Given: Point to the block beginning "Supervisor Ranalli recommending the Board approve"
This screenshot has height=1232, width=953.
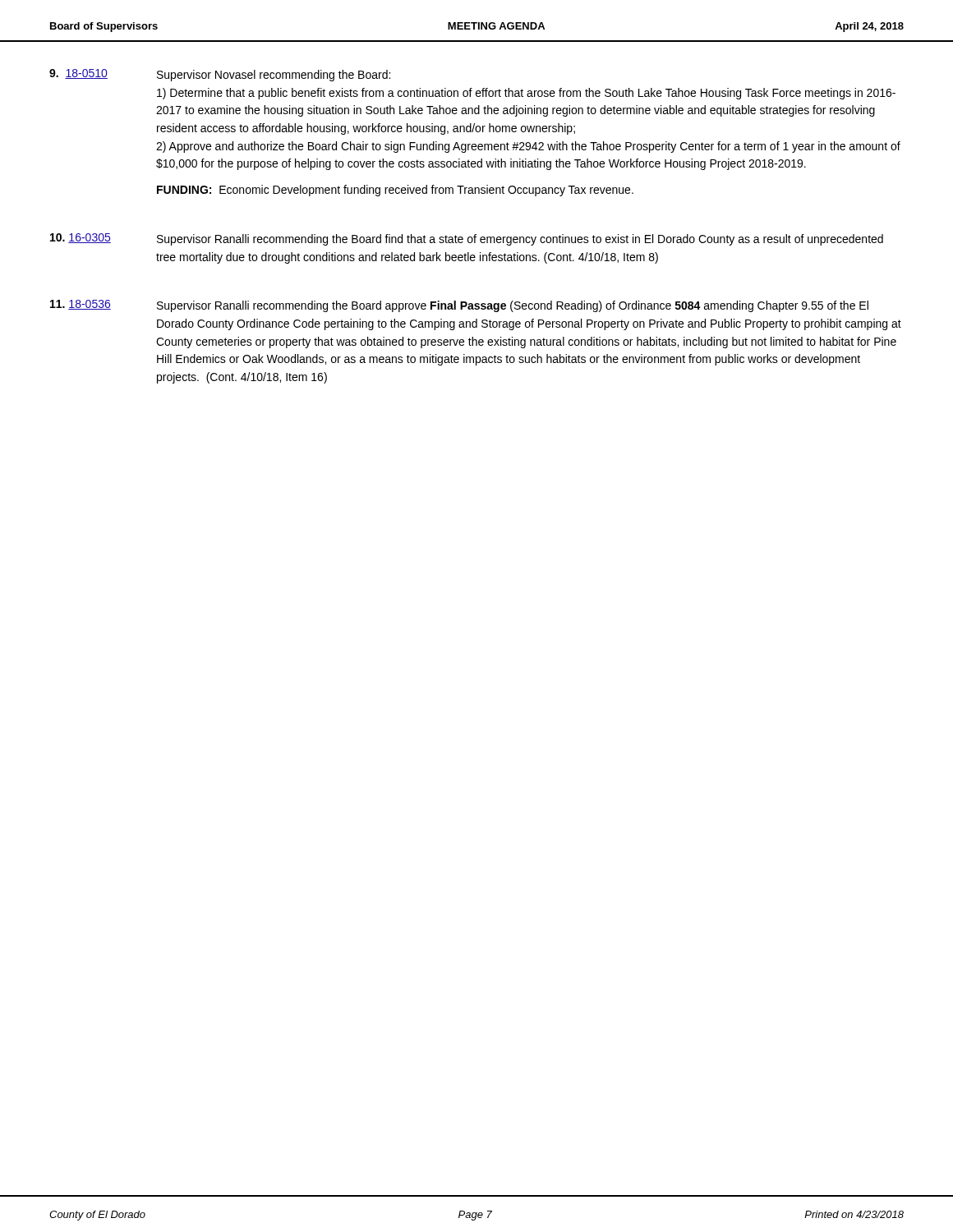Looking at the screenshot, I should (x=530, y=342).
